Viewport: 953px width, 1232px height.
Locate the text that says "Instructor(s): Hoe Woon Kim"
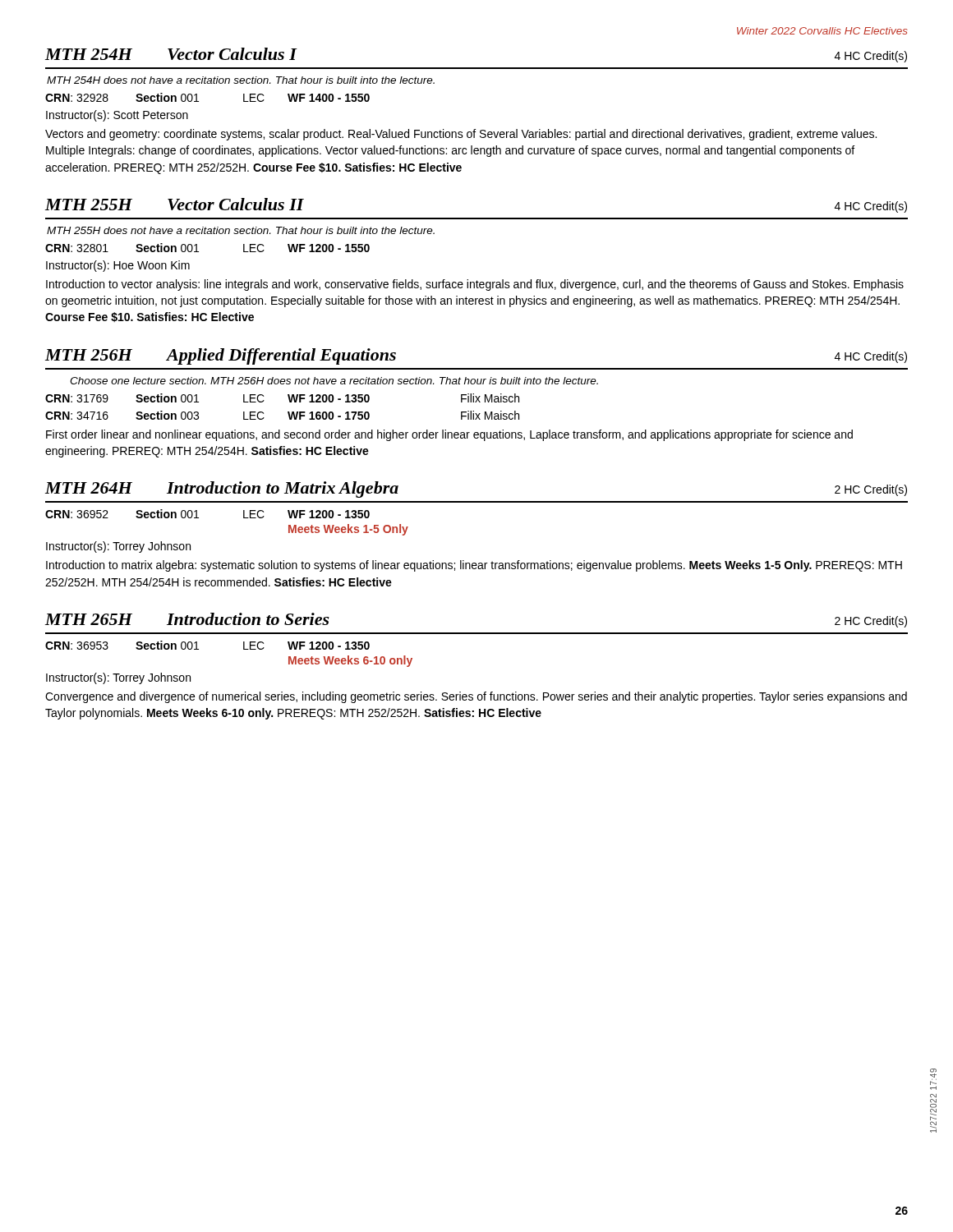(x=118, y=265)
